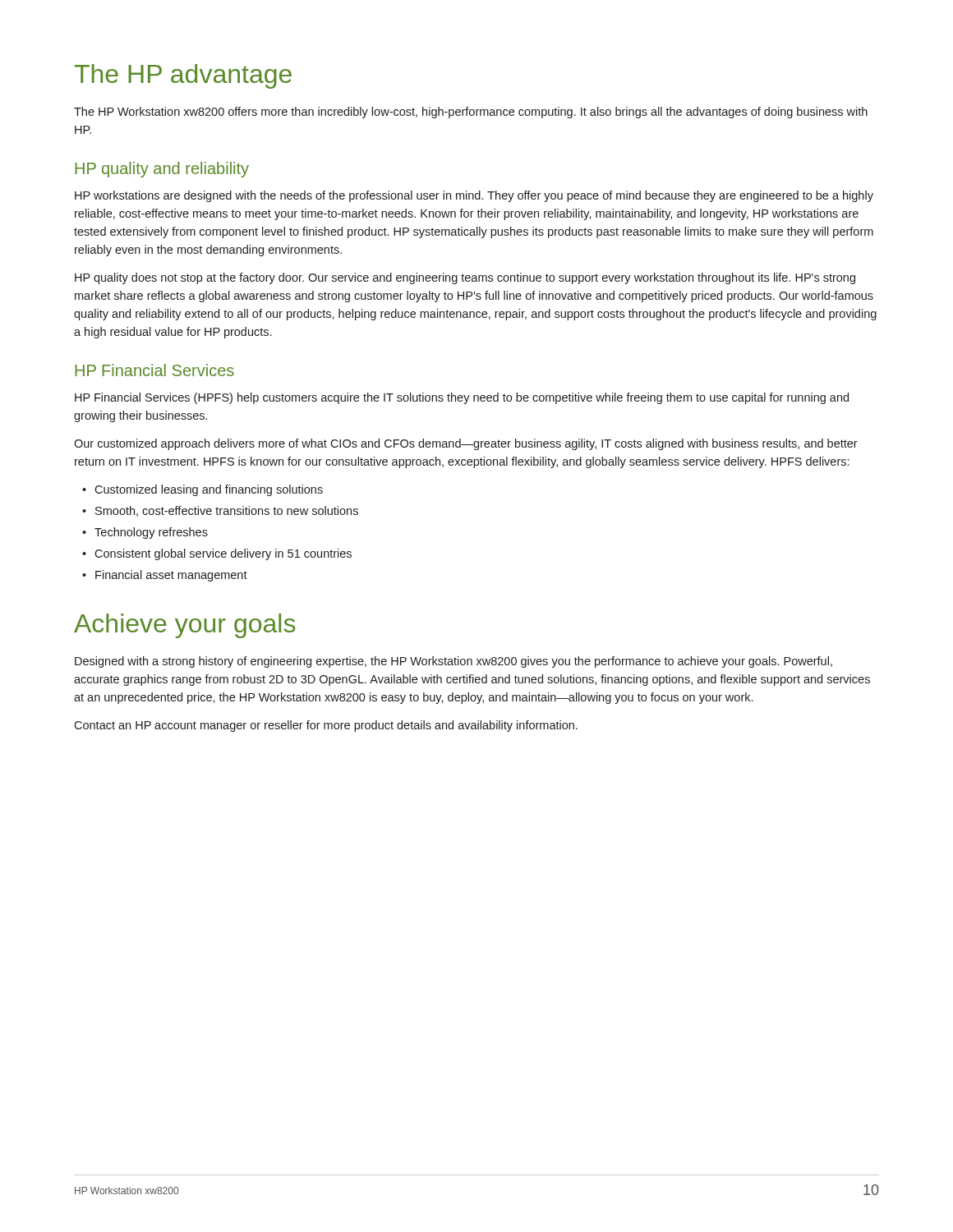Click the passage that begins "• Smooth, cost-effective transitions to"
The height and width of the screenshot is (1232, 953).
pyautogui.click(x=220, y=511)
